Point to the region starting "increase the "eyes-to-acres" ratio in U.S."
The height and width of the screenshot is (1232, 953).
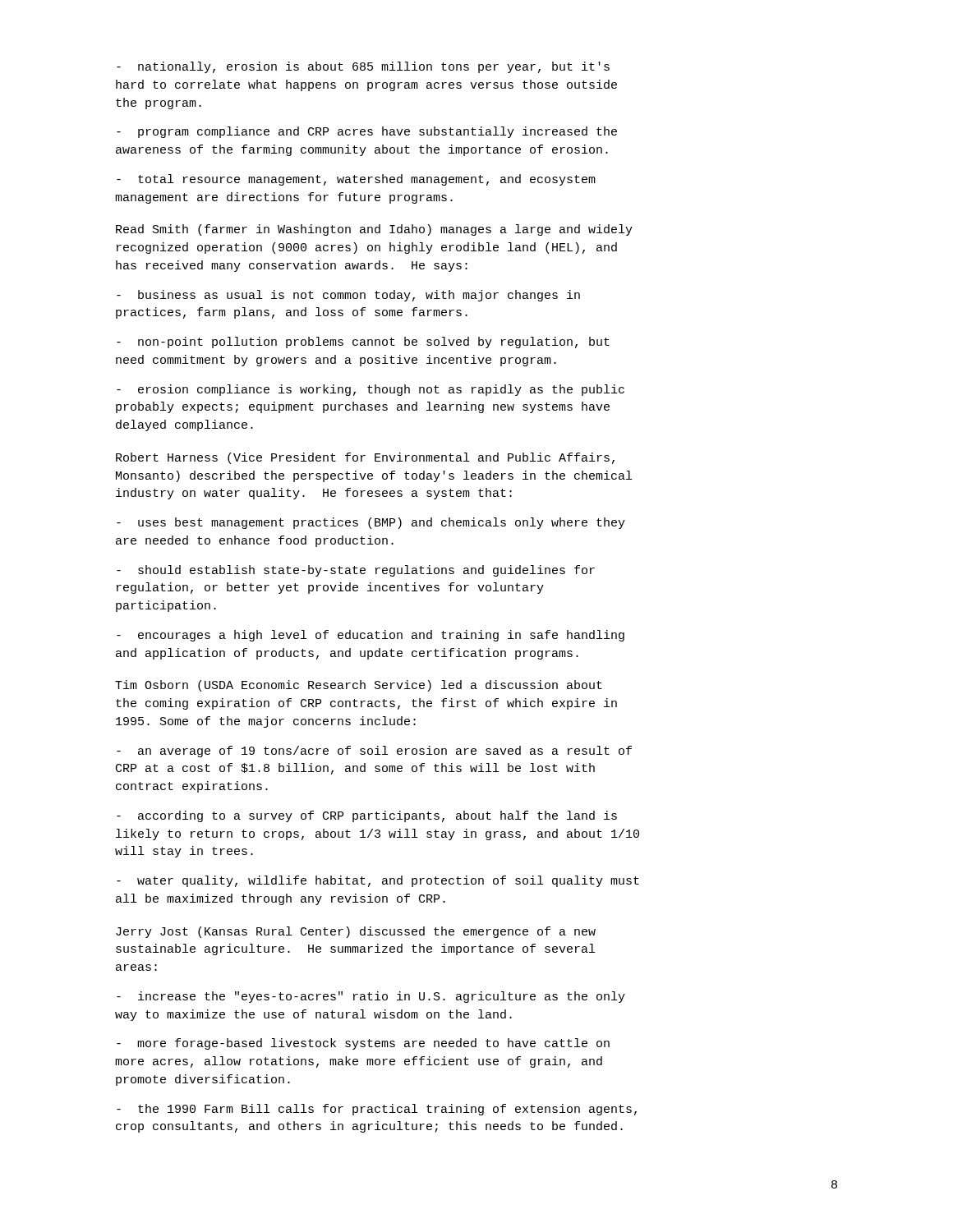click(x=370, y=1006)
